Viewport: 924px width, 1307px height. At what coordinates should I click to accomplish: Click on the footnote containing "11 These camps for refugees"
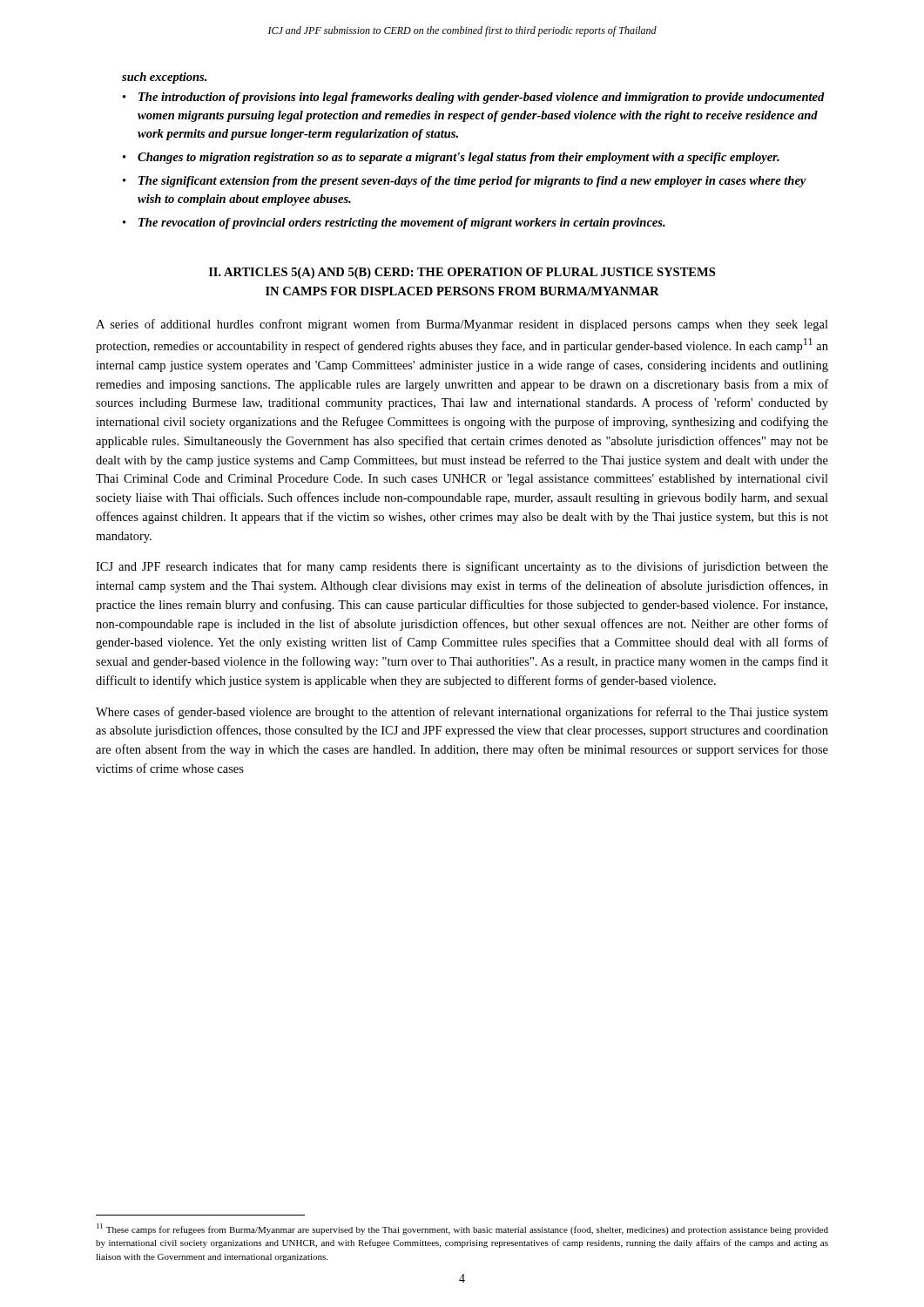point(462,1242)
